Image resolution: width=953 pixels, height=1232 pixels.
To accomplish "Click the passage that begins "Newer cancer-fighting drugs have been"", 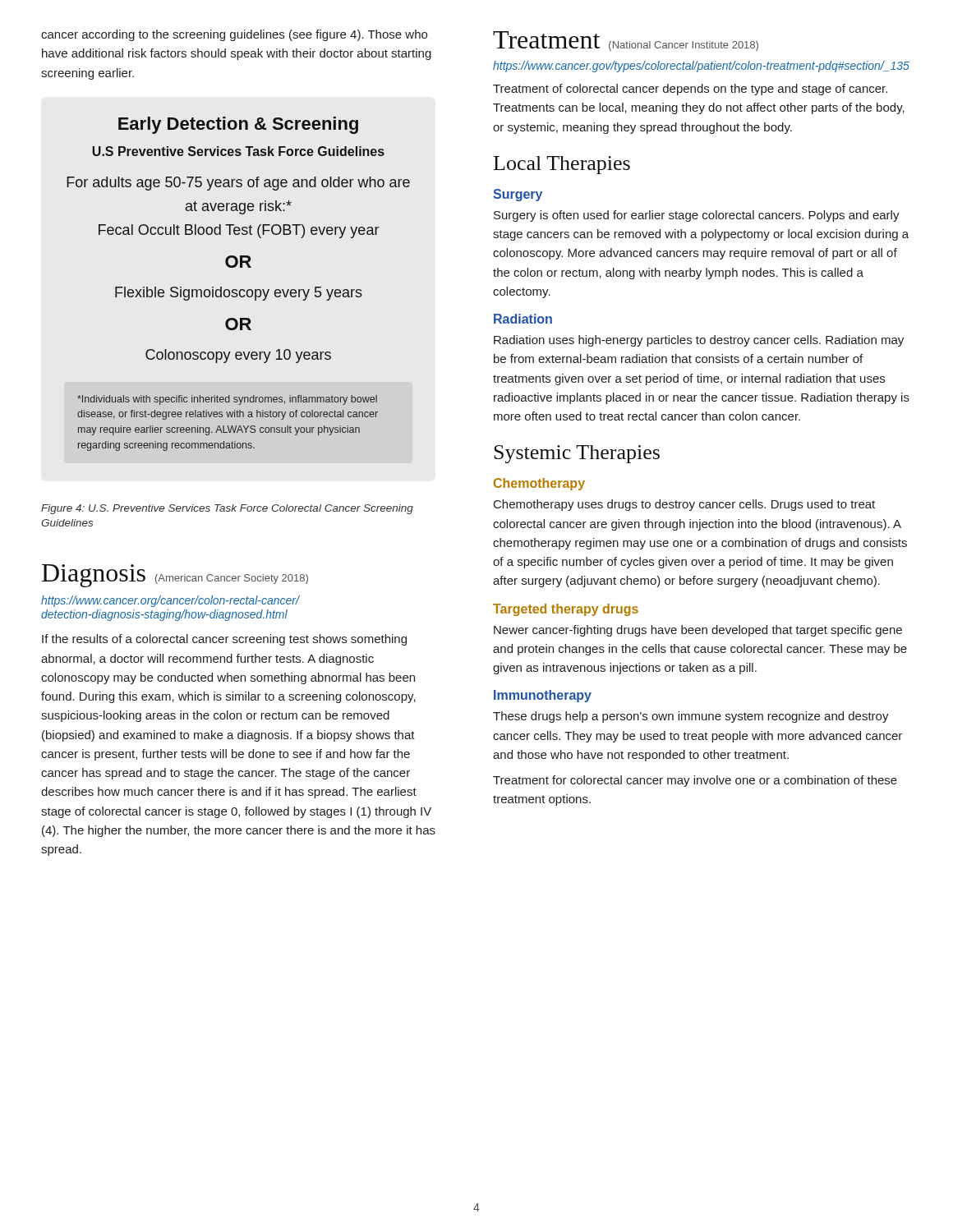I will pyautogui.click(x=700, y=648).
